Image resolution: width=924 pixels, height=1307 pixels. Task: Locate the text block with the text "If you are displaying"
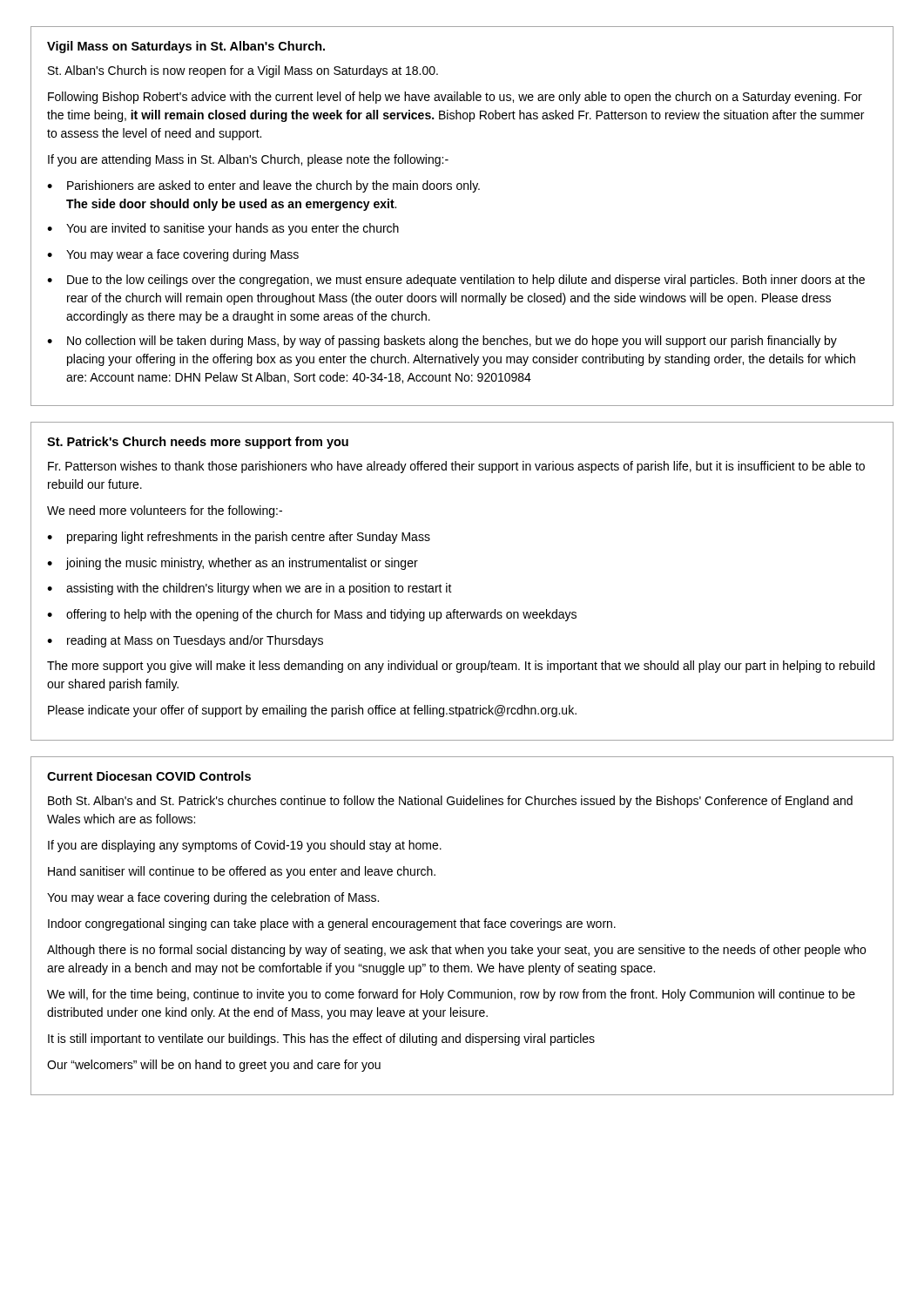245,845
